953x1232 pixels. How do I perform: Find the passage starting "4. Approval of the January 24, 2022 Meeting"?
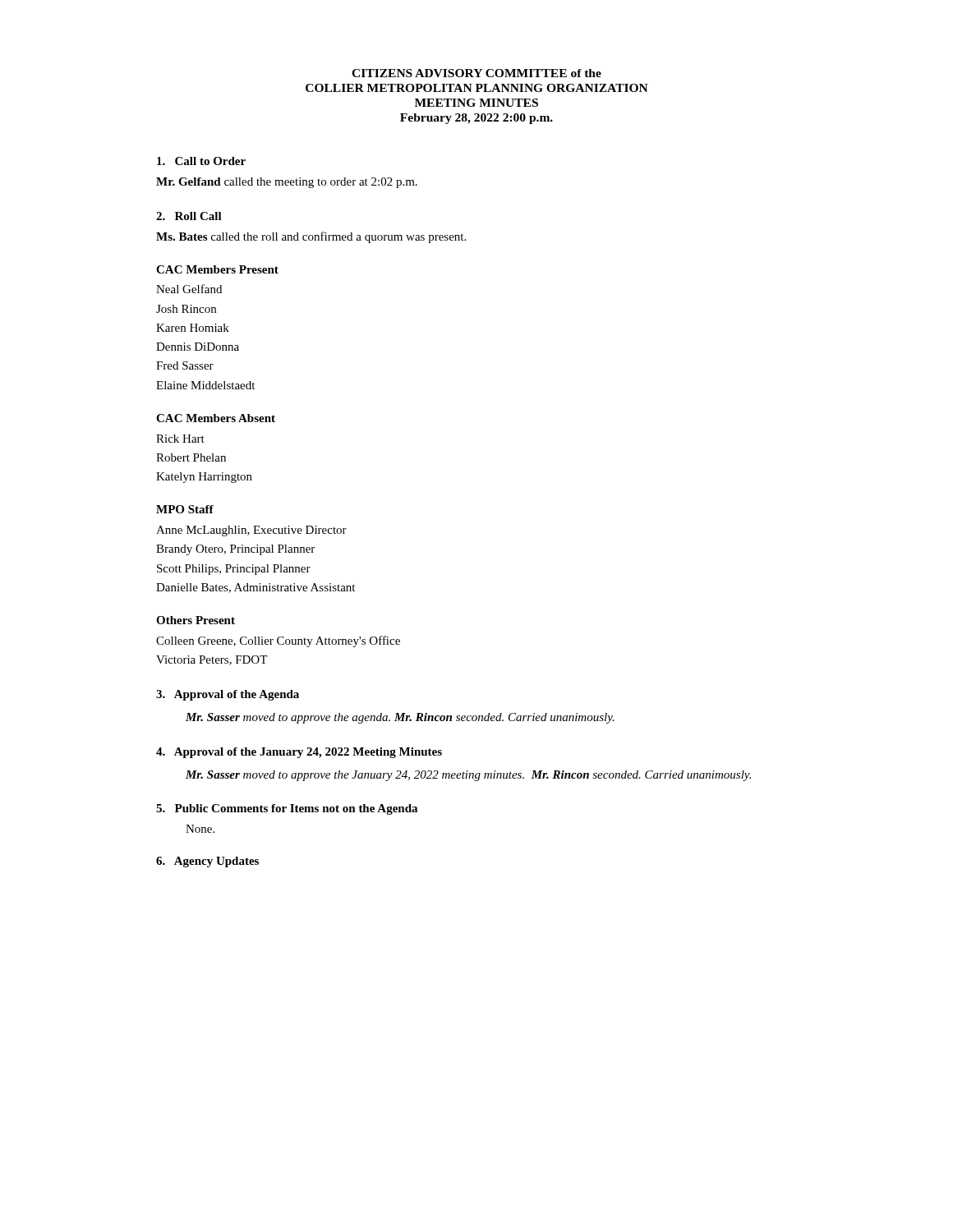tap(299, 751)
